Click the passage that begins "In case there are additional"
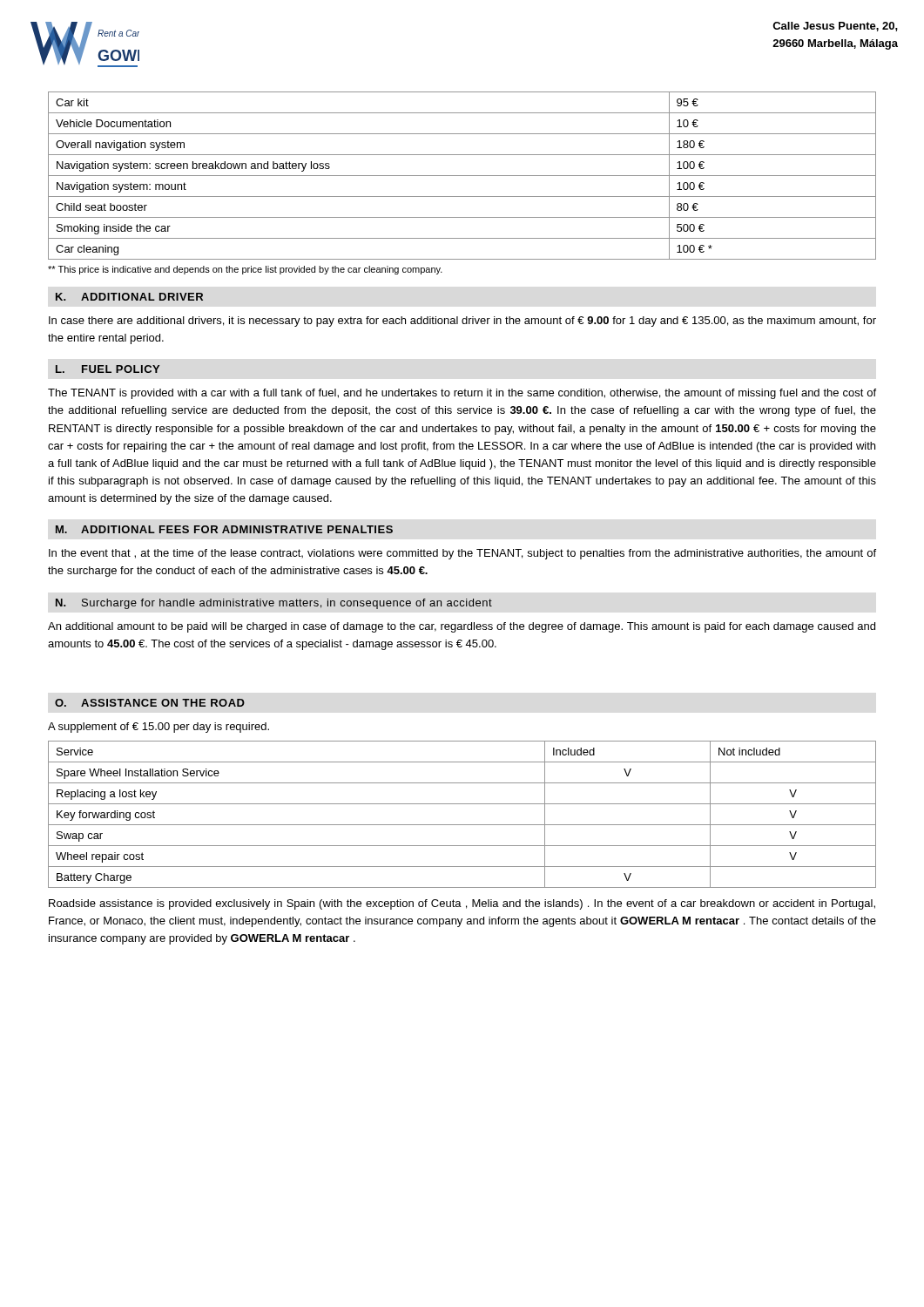 click(462, 329)
